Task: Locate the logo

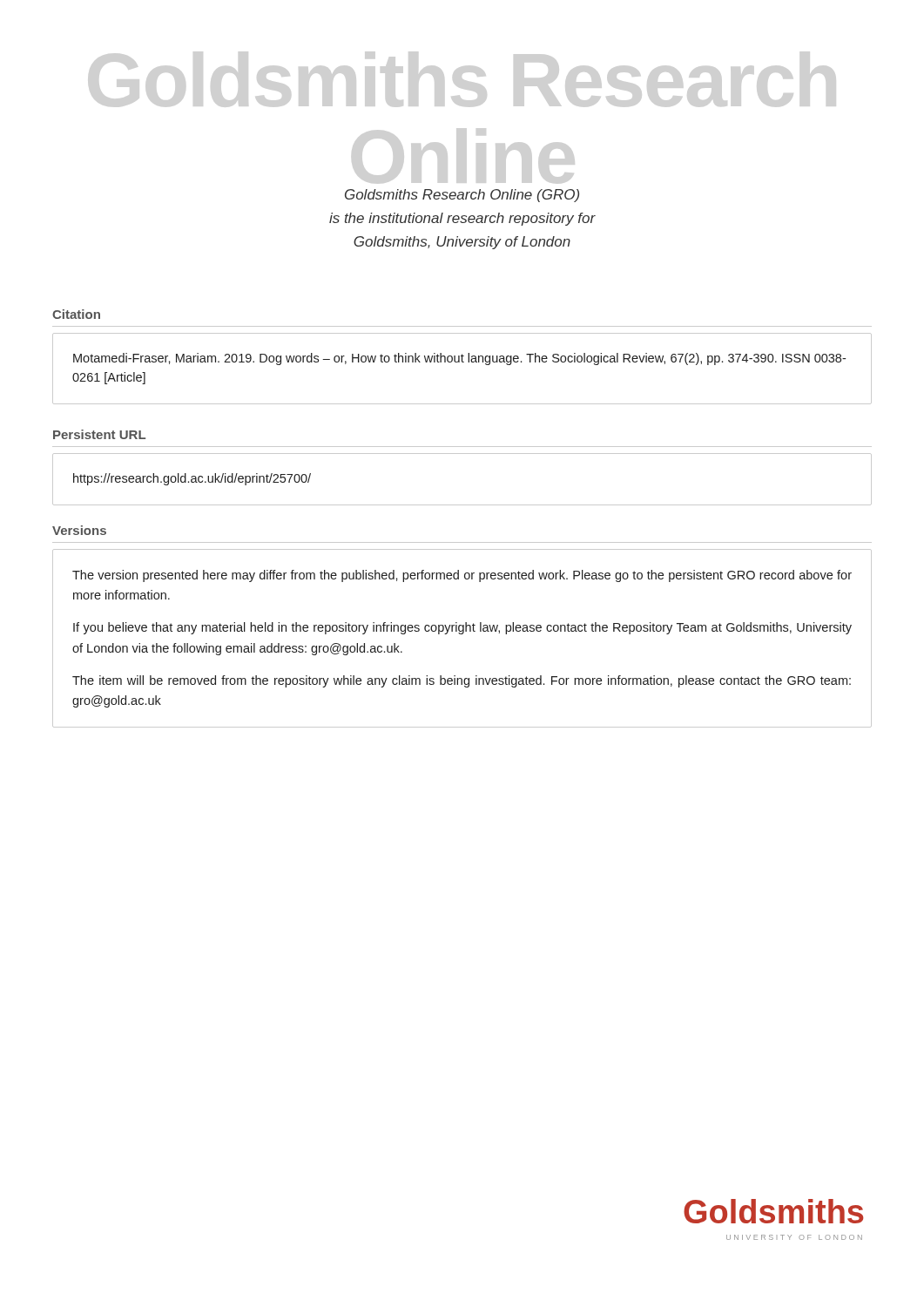Action: pos(774,1218)
